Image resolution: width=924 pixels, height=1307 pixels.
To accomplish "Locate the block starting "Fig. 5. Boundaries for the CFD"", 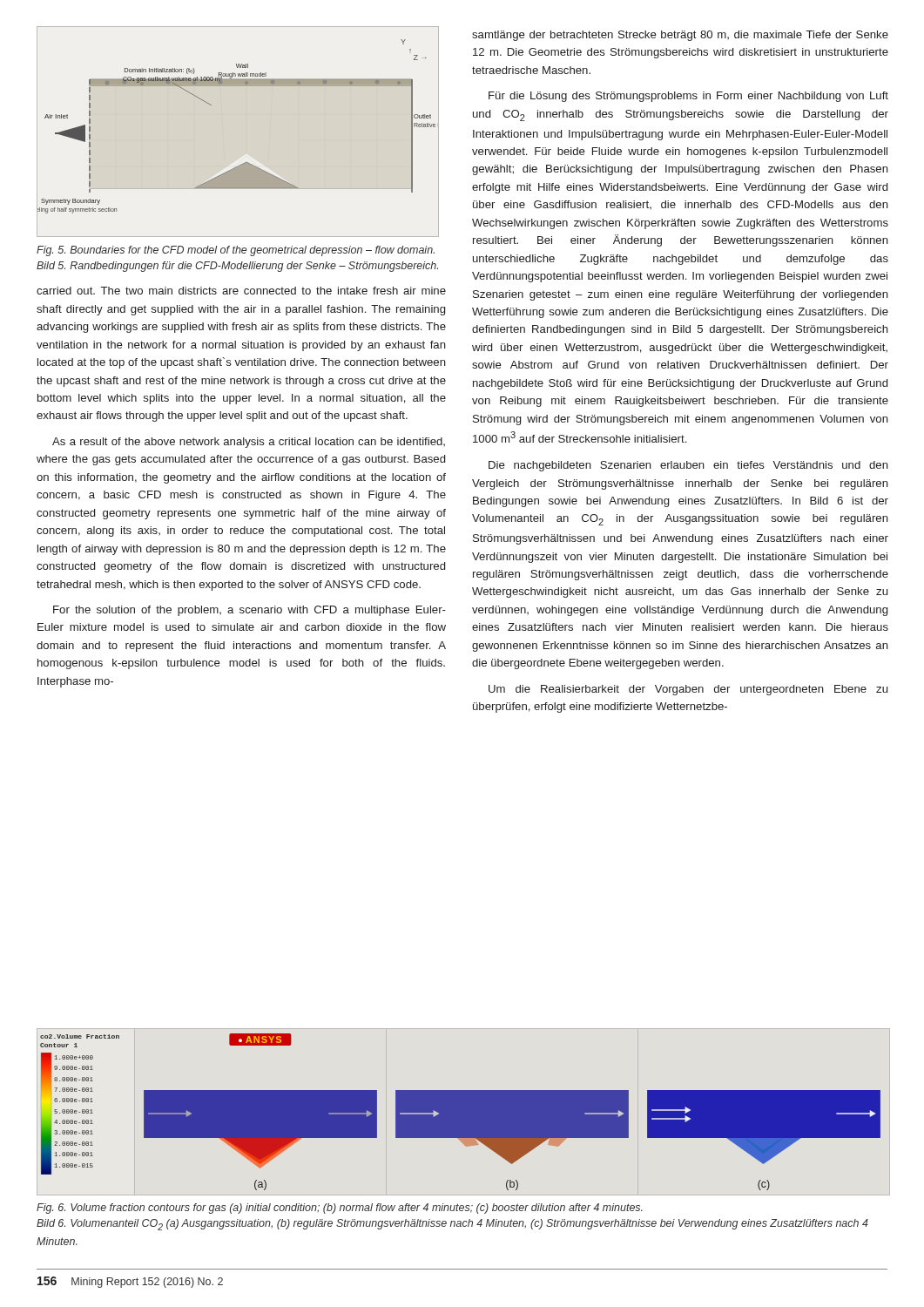I will click(238, 258).
